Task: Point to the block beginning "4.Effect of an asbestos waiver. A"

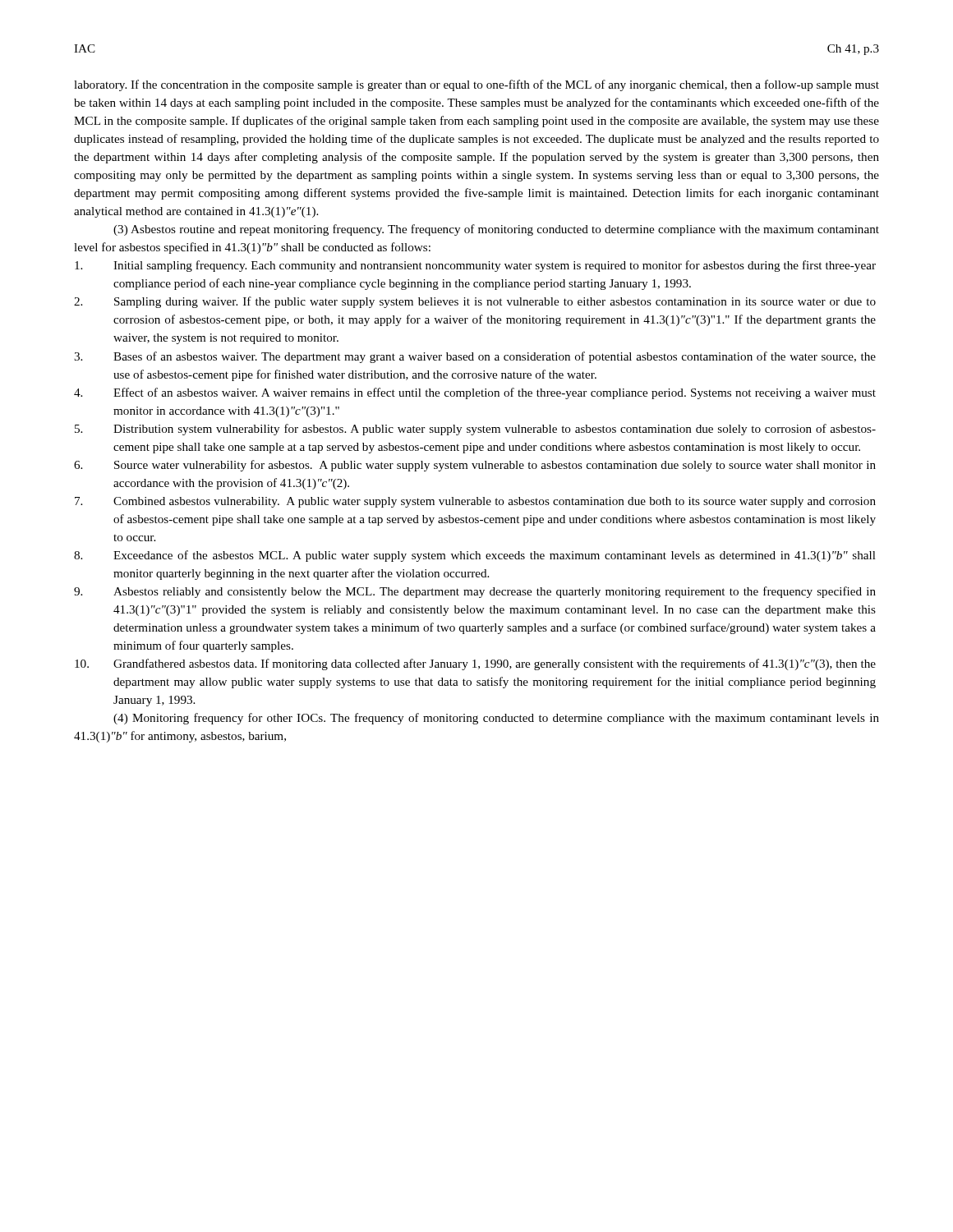Action: (476, 401)
